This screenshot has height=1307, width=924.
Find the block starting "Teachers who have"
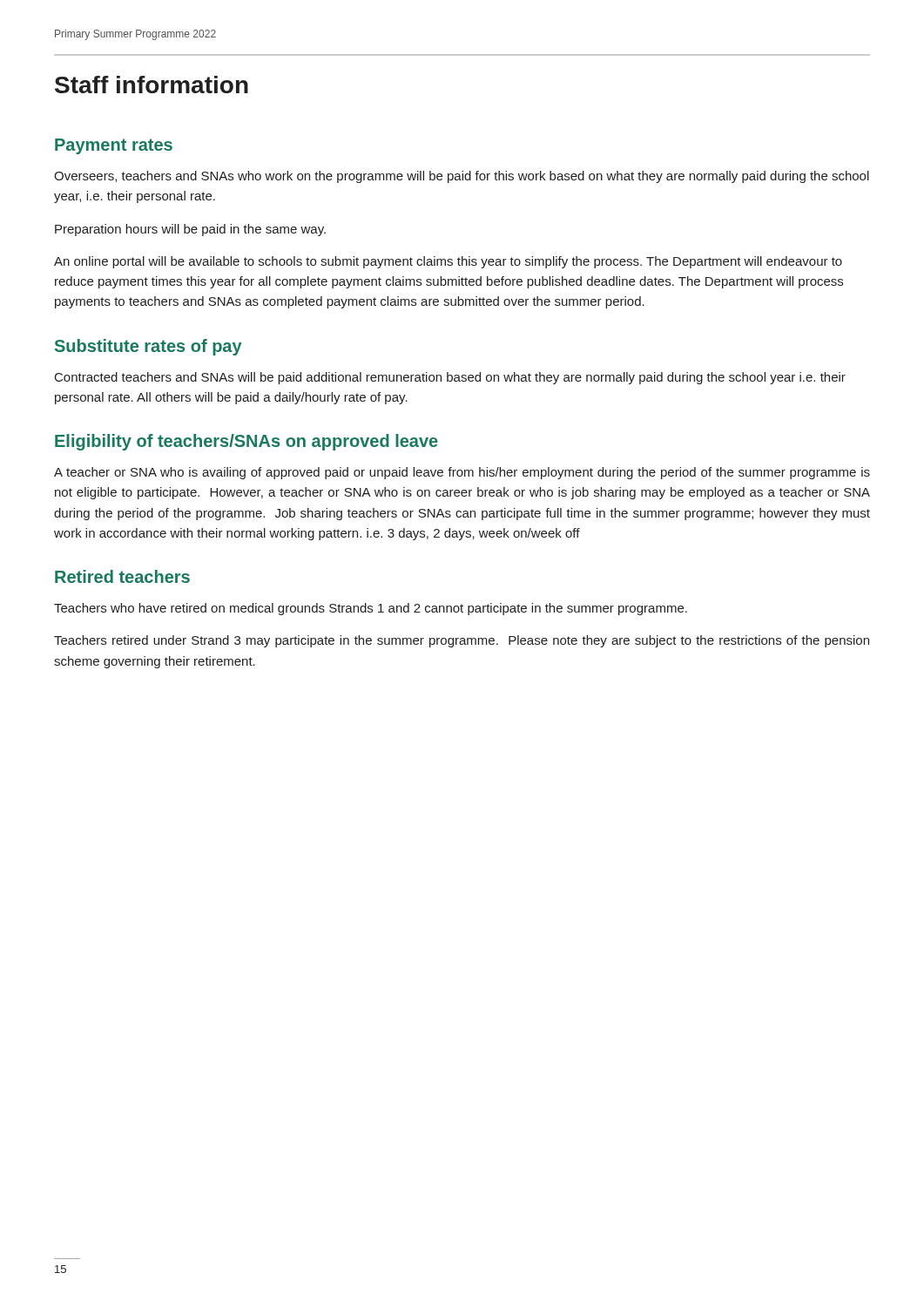371,608
